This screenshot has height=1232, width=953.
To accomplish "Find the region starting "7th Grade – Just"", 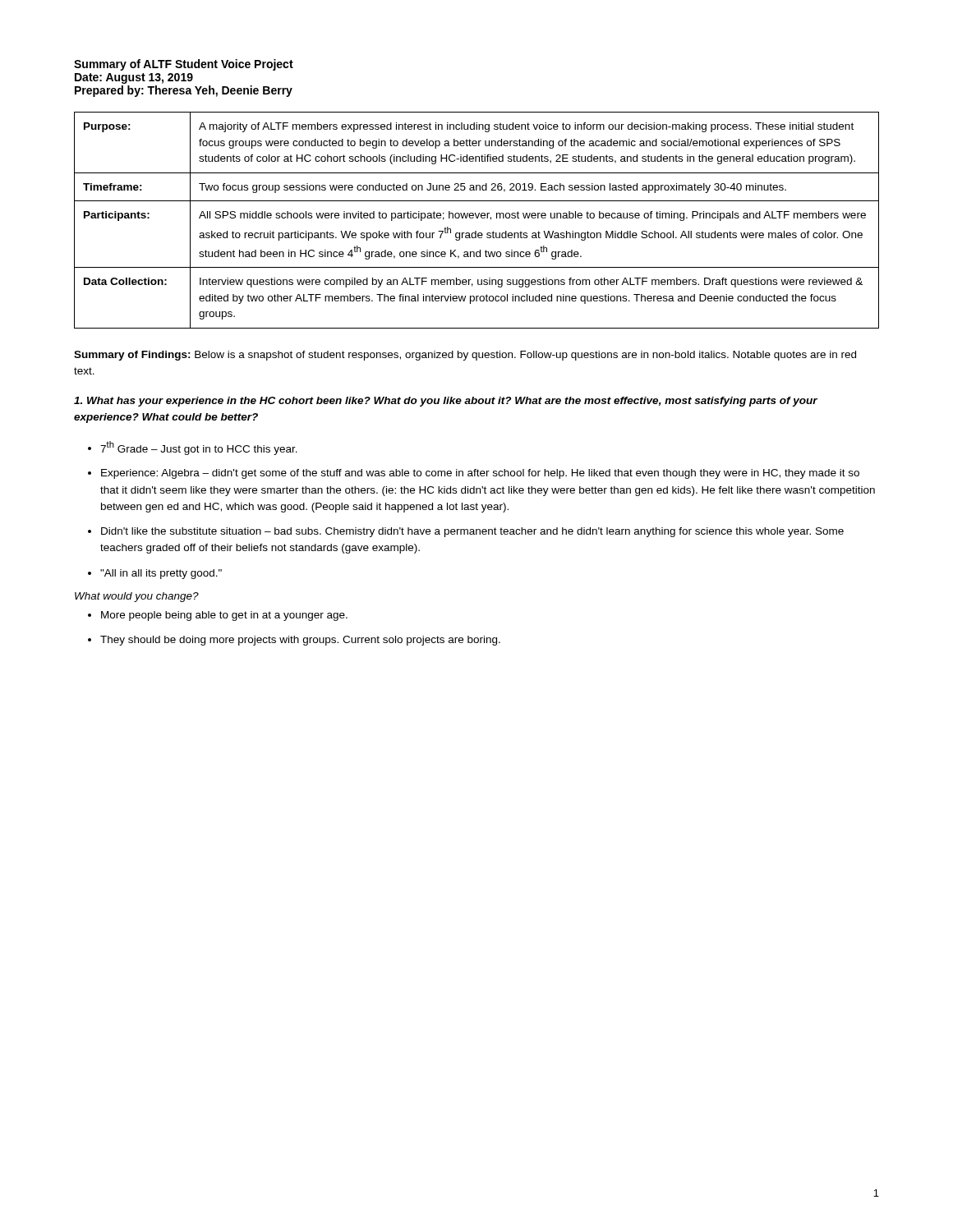I will click(x=193, y=448).
